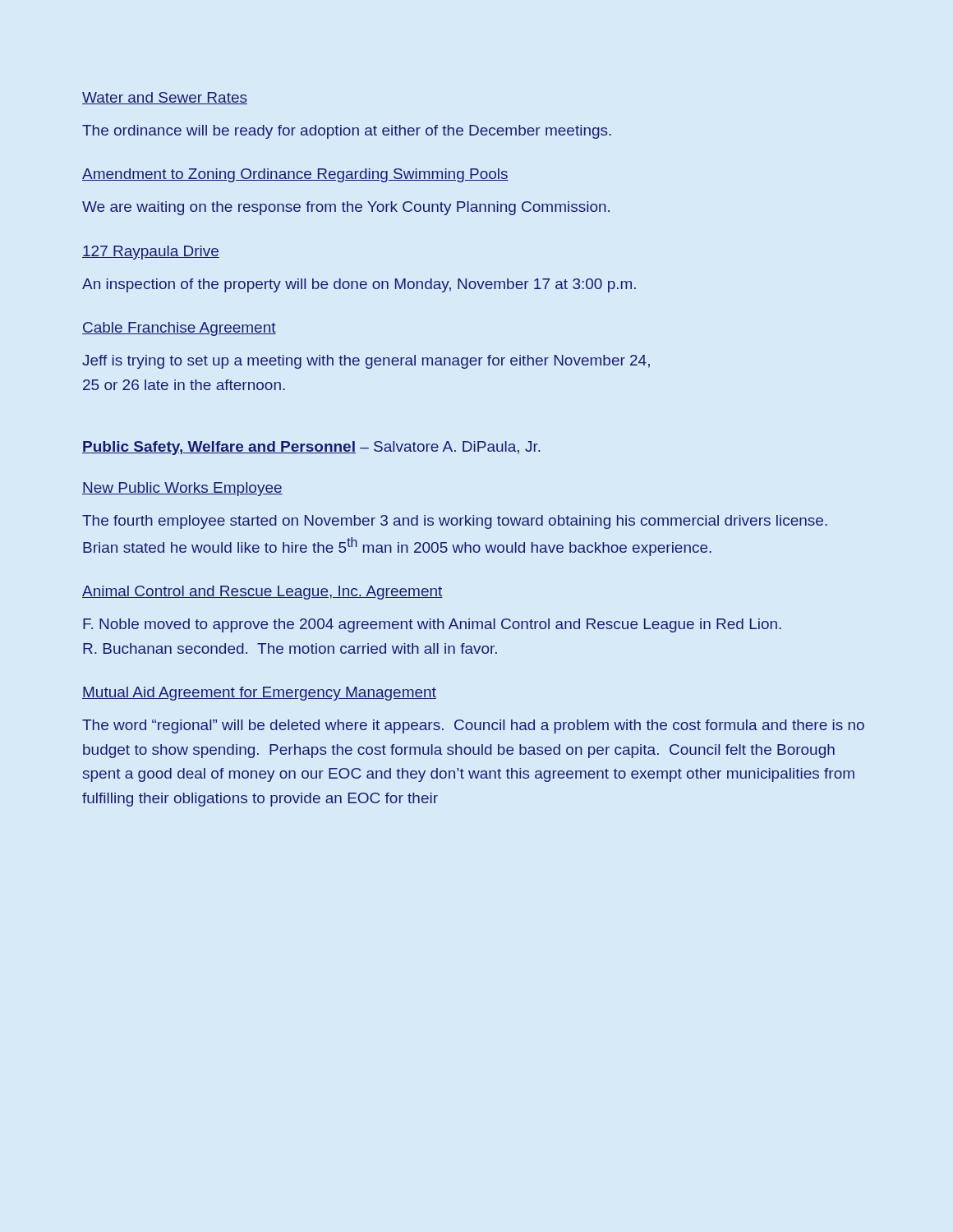Where is the passage that starts "F. Noble moved to approve the"?
Image resolution: width=953 pixels, height=1232 pixels.
432,636
